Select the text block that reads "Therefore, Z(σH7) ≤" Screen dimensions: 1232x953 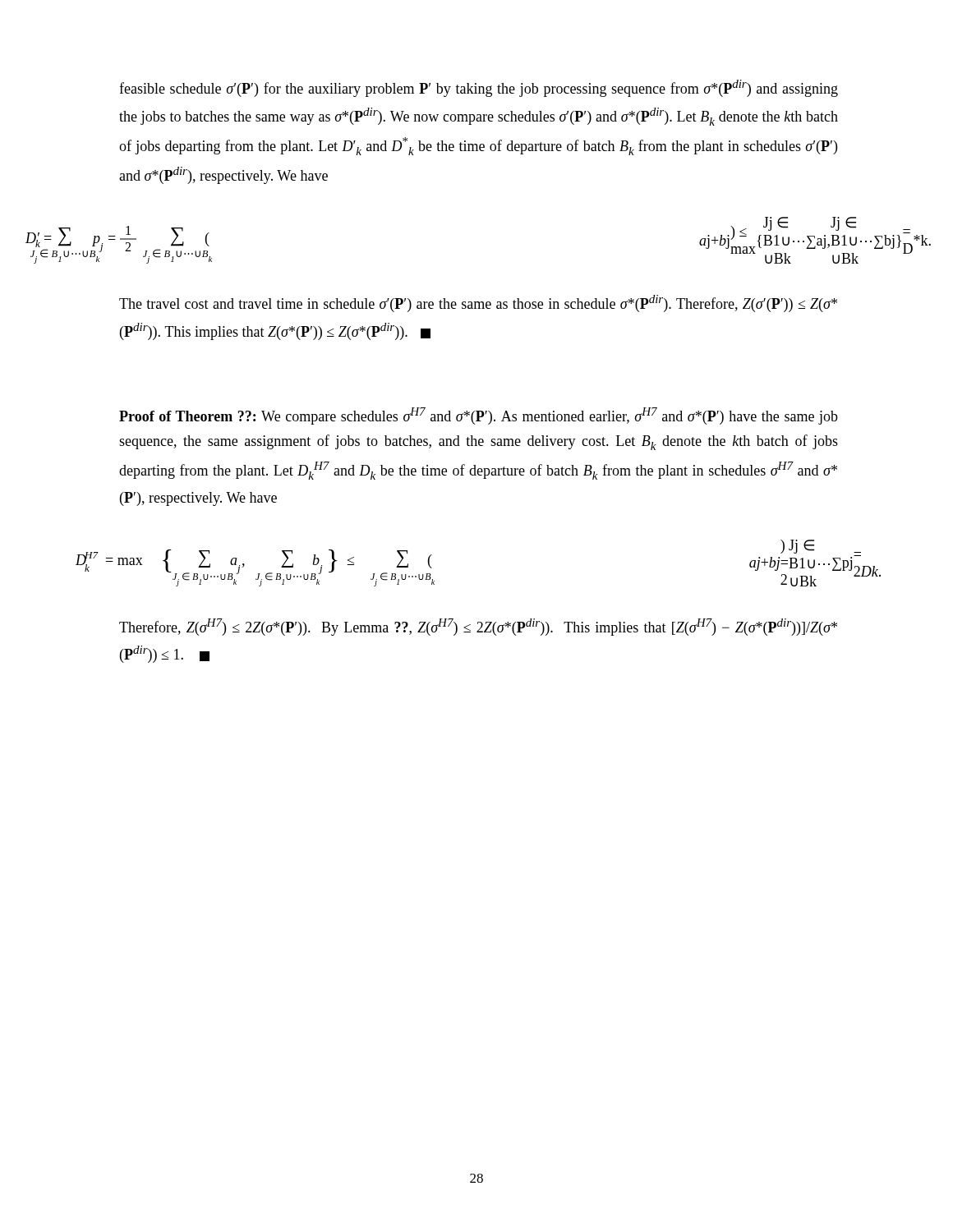pos(479,639)
